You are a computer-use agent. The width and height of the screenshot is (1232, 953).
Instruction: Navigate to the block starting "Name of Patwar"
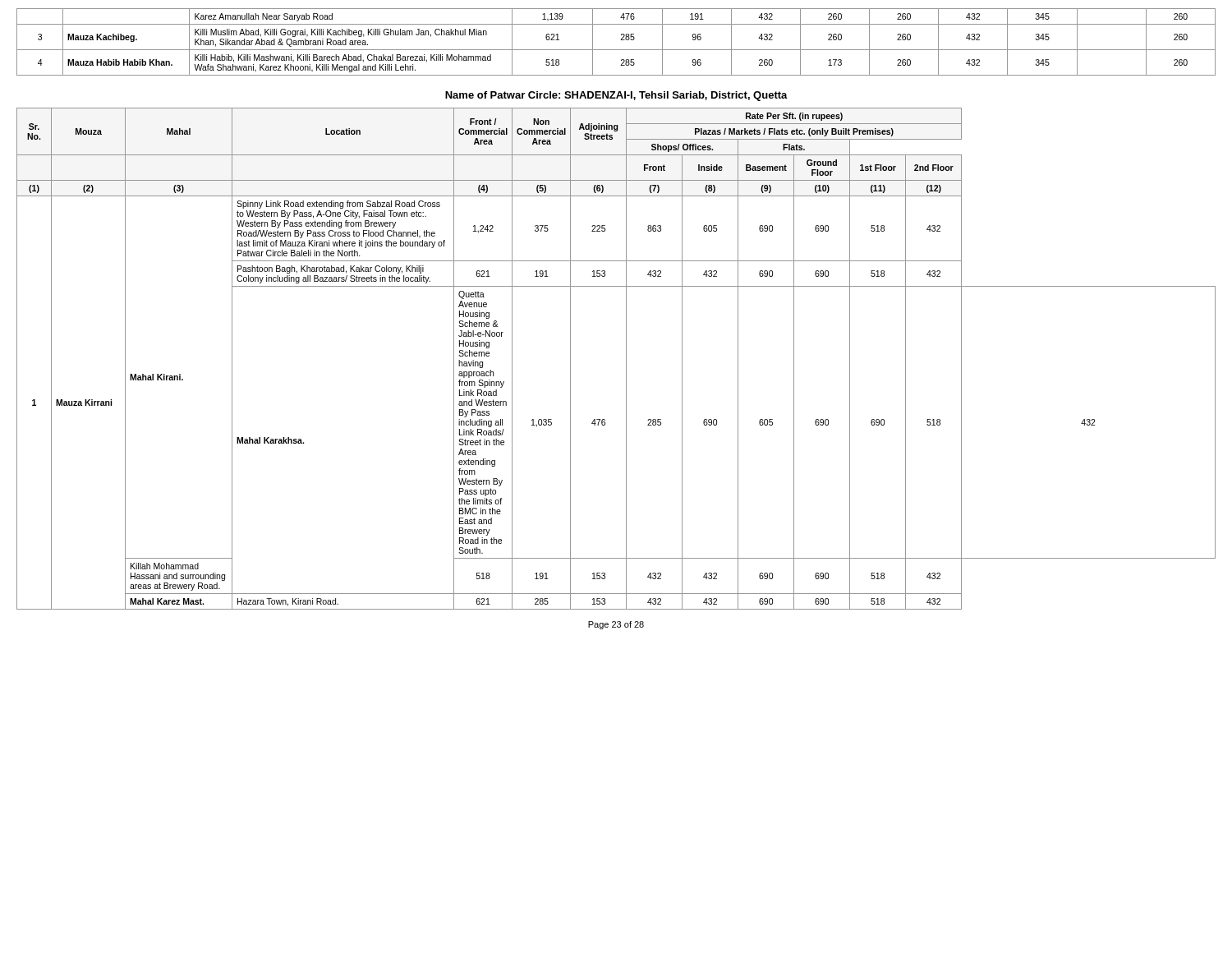[x=616, y=95]
